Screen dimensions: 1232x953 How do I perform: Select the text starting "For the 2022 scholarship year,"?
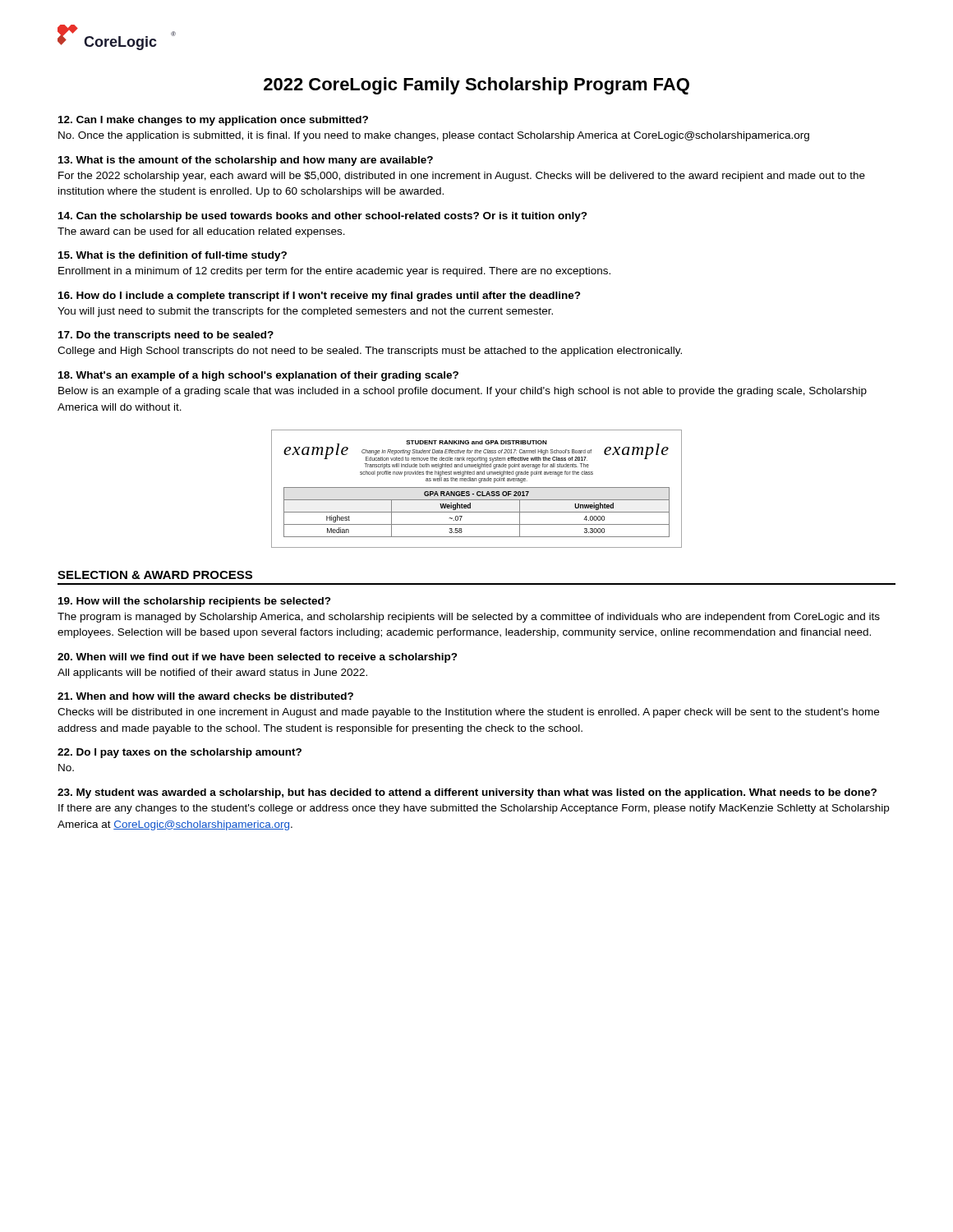461,183
